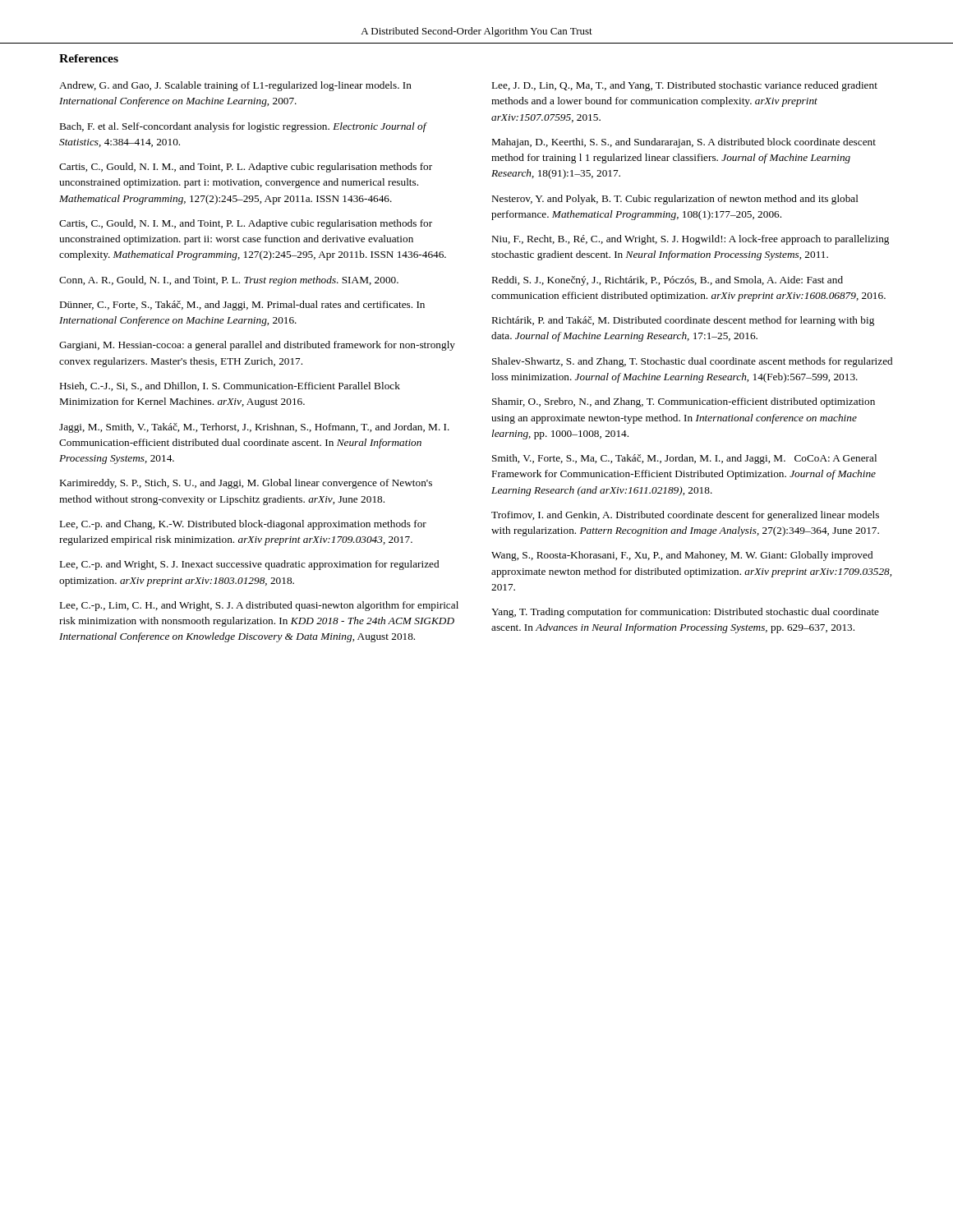Image resolution: width=953 pixels, height=1232 pixels.
Task: Point to the block beginning "Mahajan, D., Keerthi,"
Action: (683, 157)
